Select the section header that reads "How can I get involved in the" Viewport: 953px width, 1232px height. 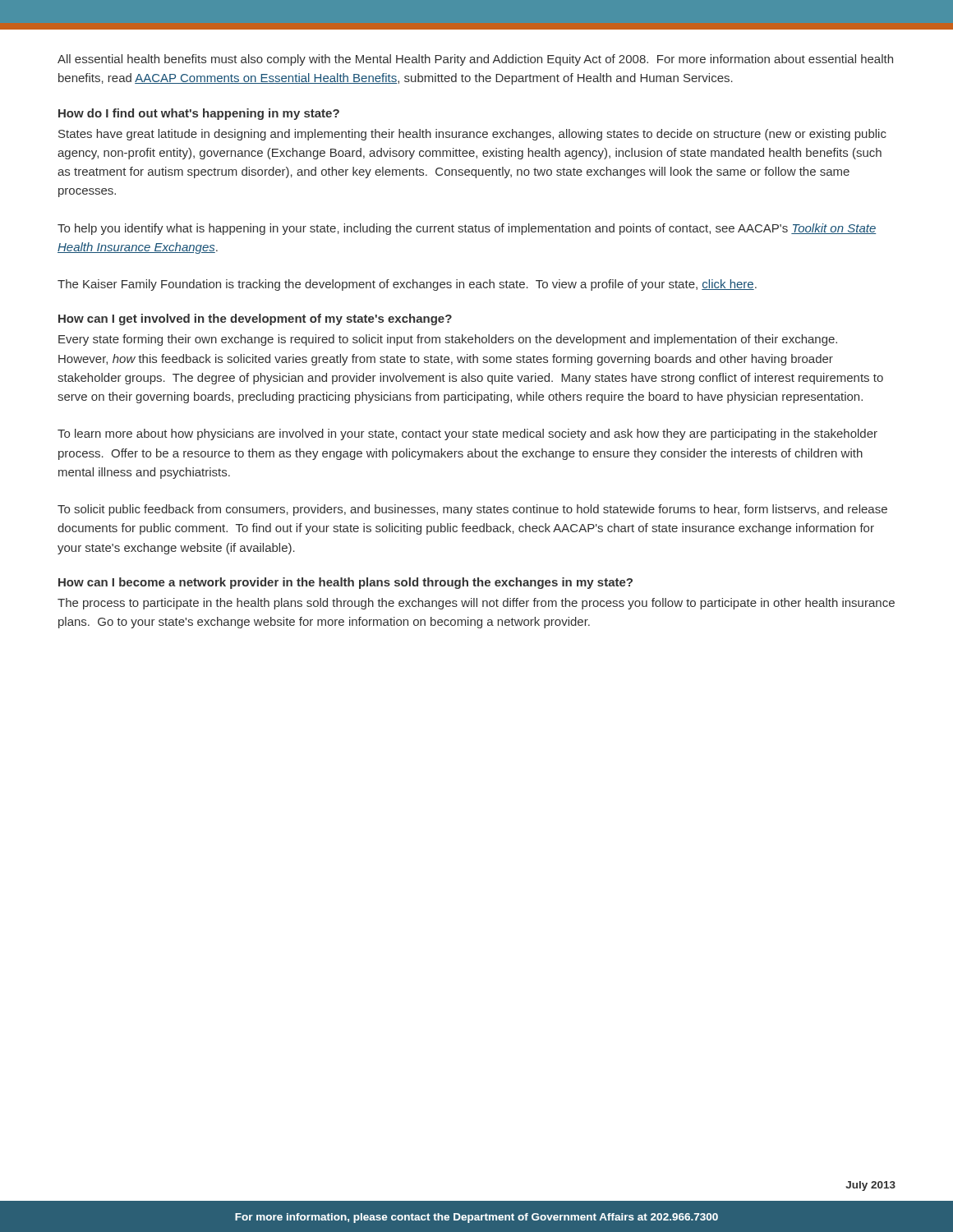pyautogui.click(x=255, y=318)
